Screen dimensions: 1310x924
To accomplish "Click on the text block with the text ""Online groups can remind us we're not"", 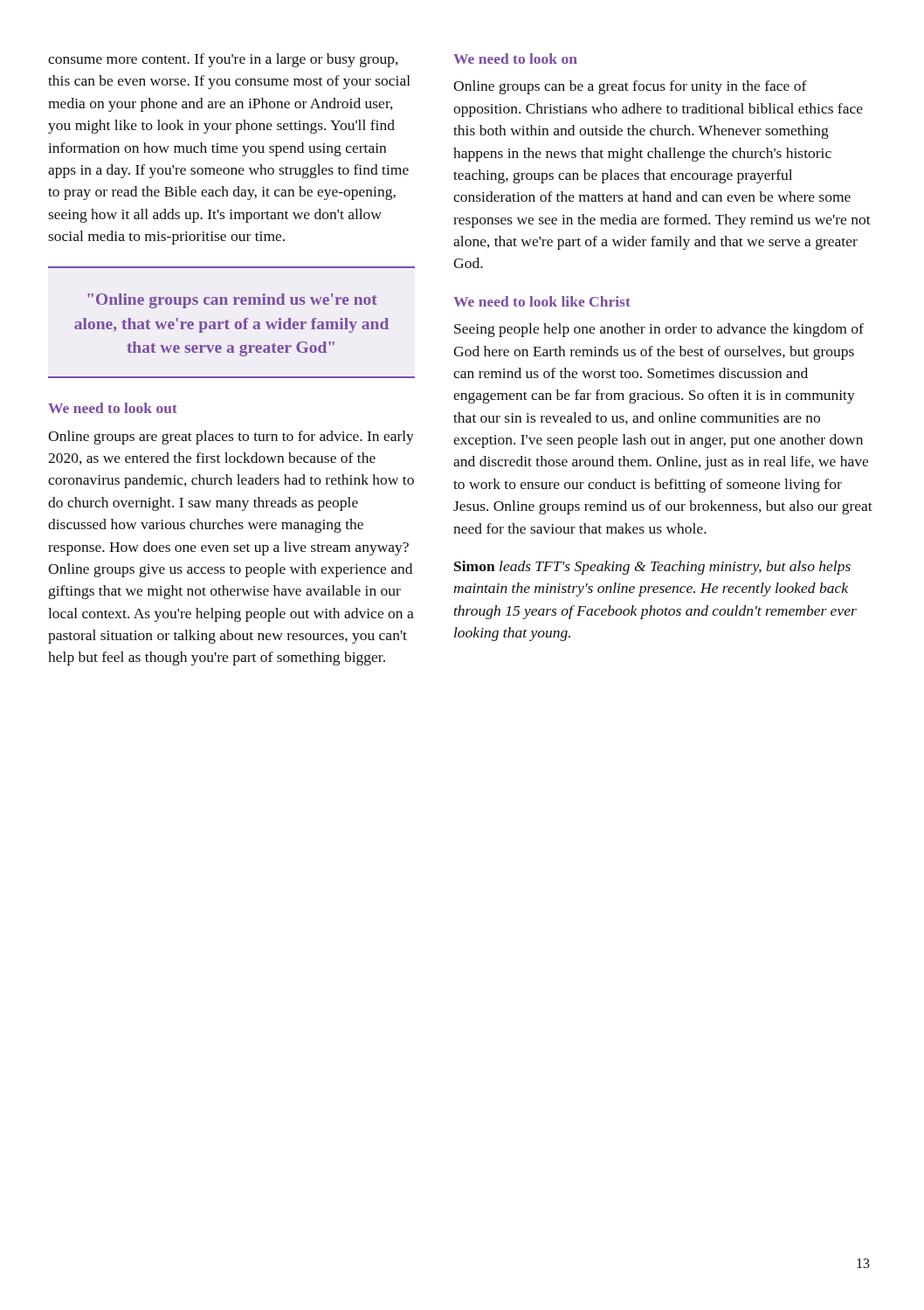I will [231, 323].
